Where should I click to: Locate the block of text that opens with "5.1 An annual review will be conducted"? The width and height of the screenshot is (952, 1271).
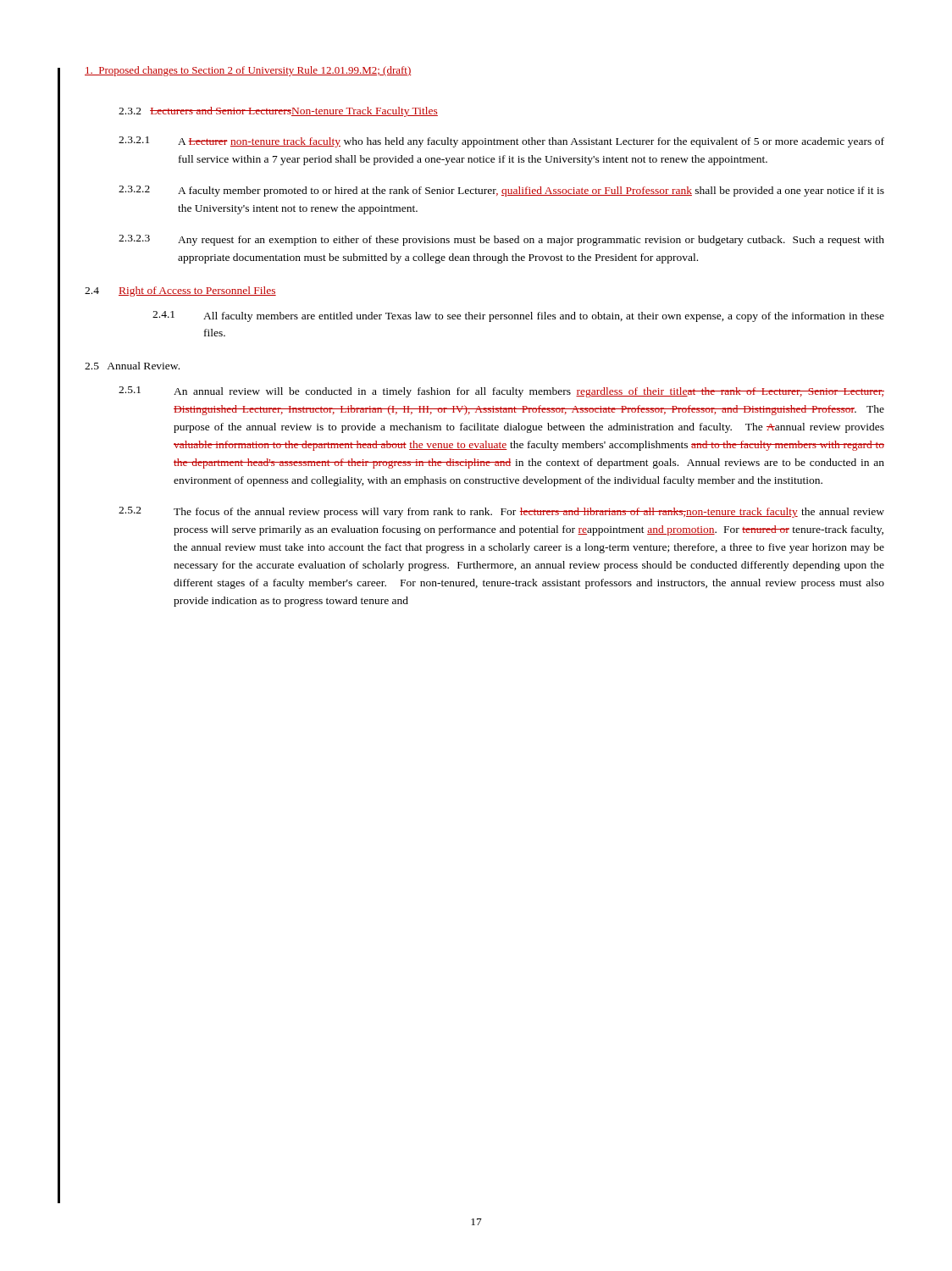coord(501,437)
